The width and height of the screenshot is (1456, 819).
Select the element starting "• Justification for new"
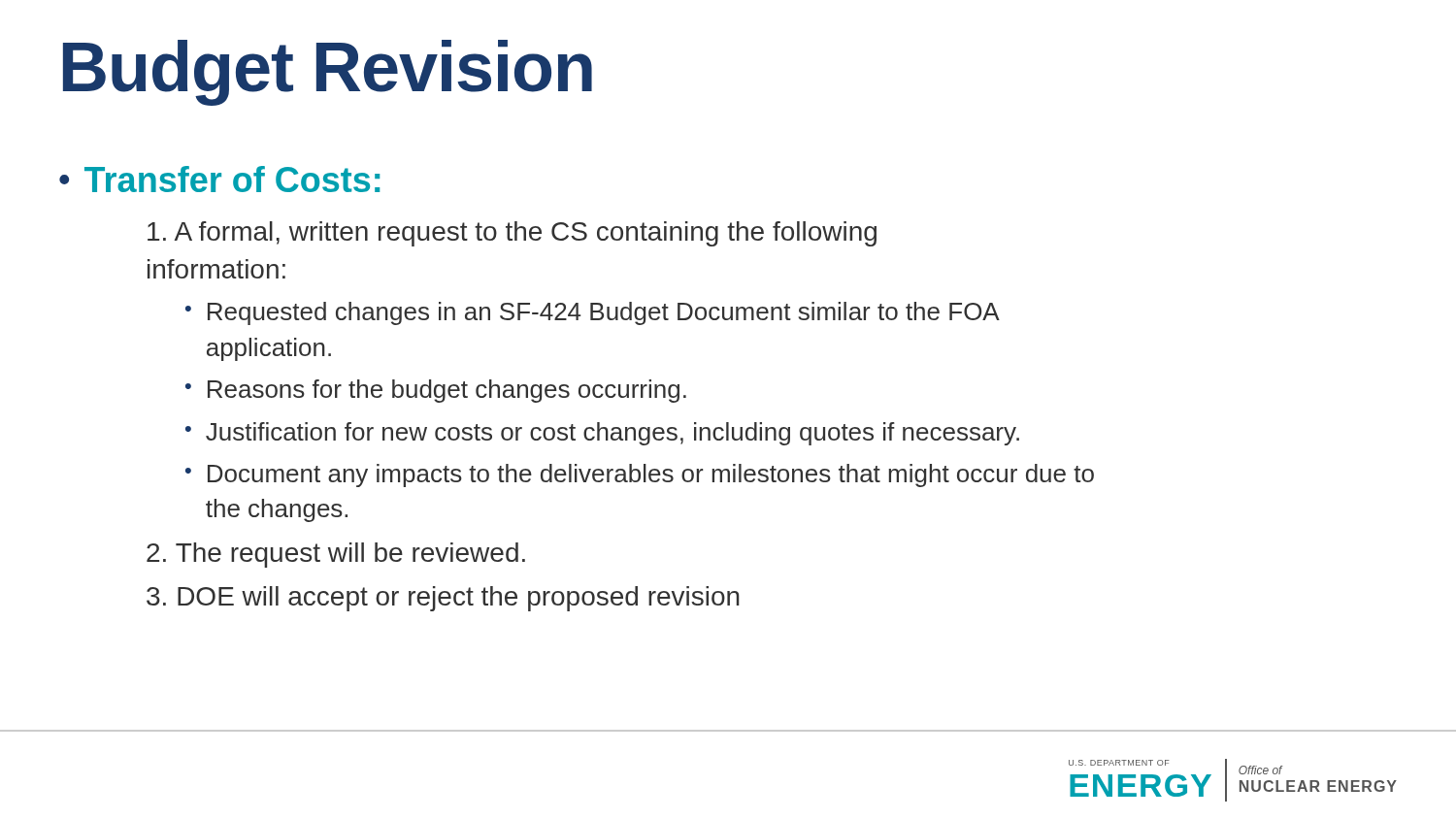click(781, 432)
